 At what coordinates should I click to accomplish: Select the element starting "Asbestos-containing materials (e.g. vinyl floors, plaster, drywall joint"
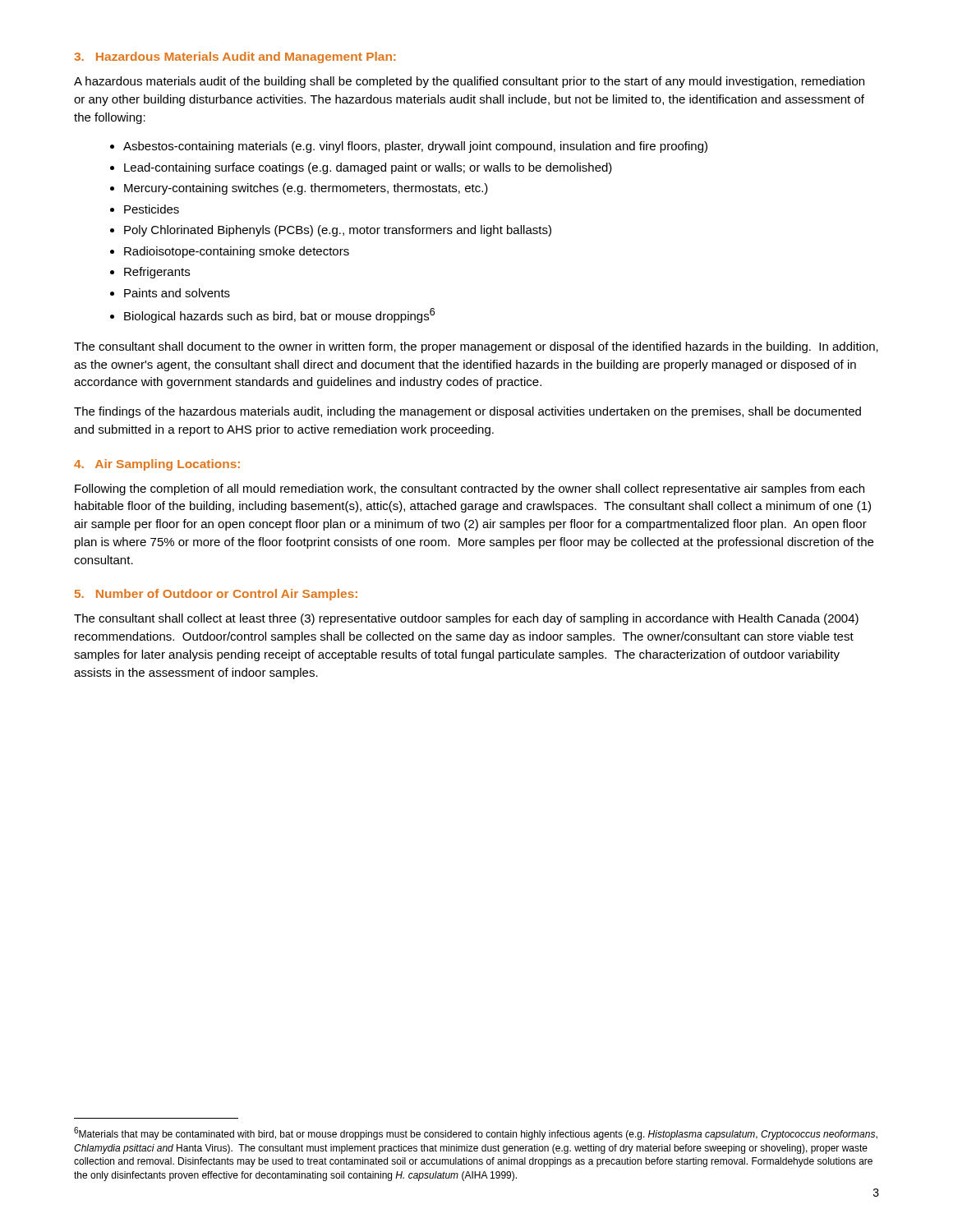click(416, 146)
